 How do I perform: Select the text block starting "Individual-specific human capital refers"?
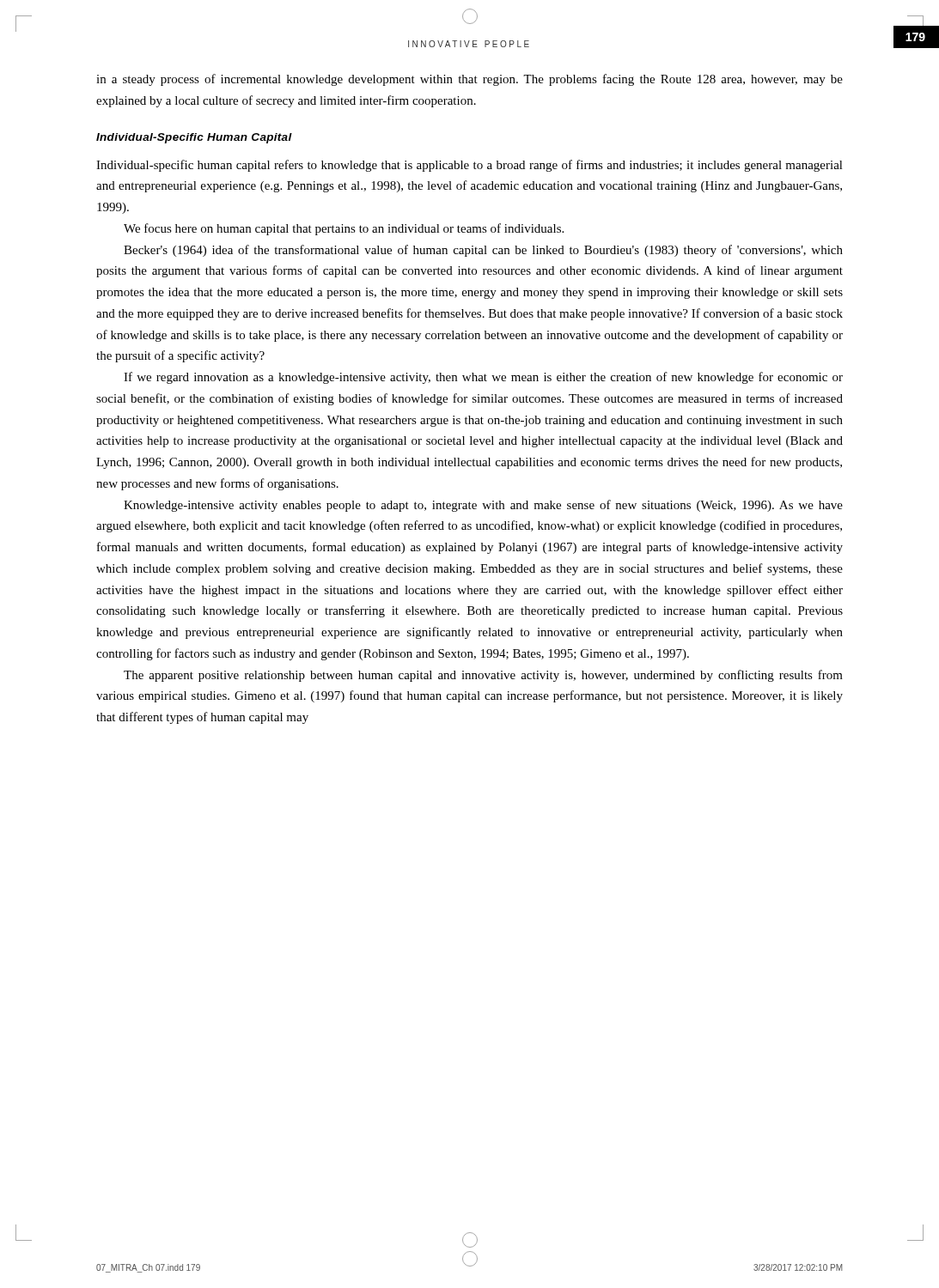470,441
